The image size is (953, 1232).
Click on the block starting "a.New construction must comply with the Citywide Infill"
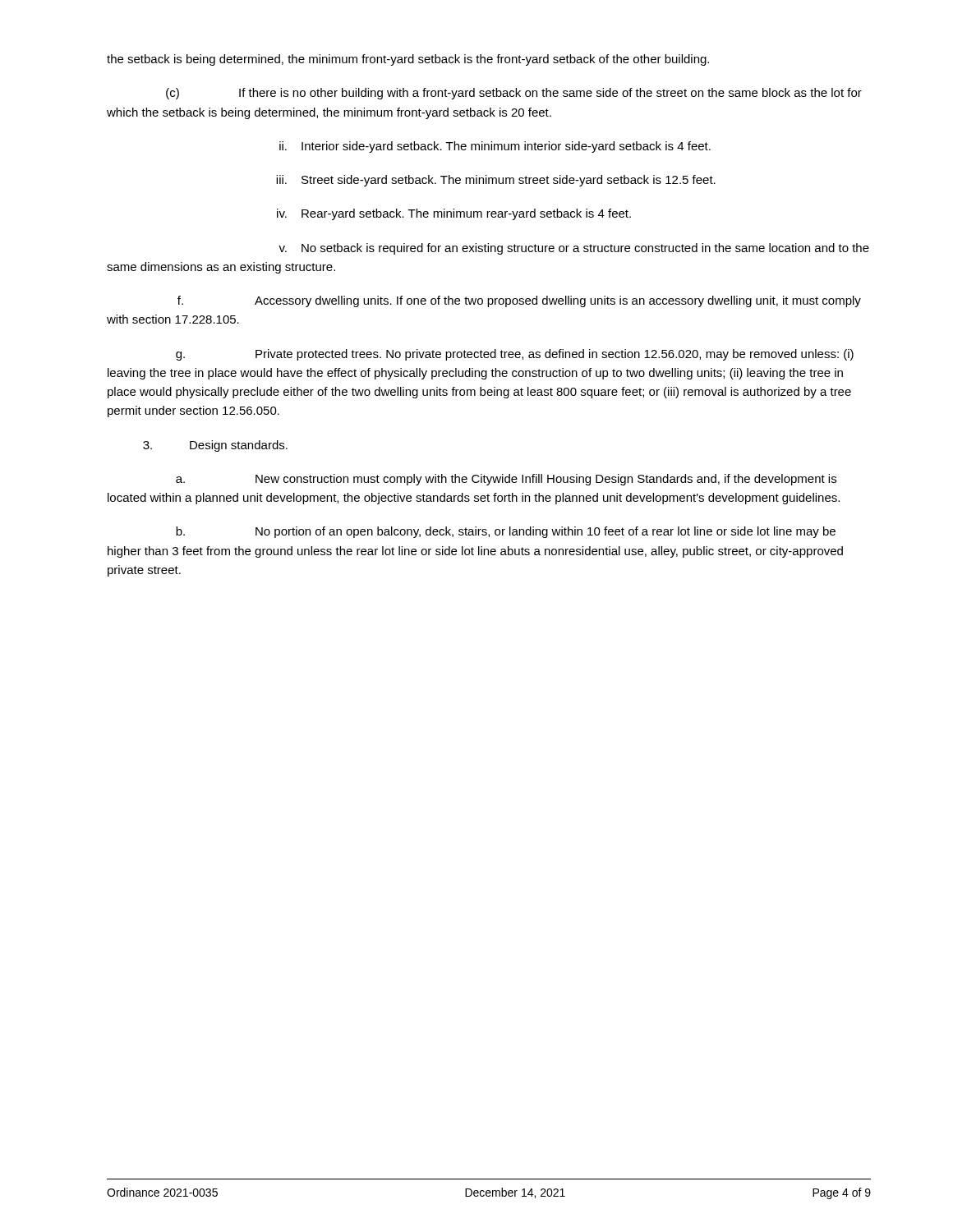pyautogui.click(x=474, y=487)
